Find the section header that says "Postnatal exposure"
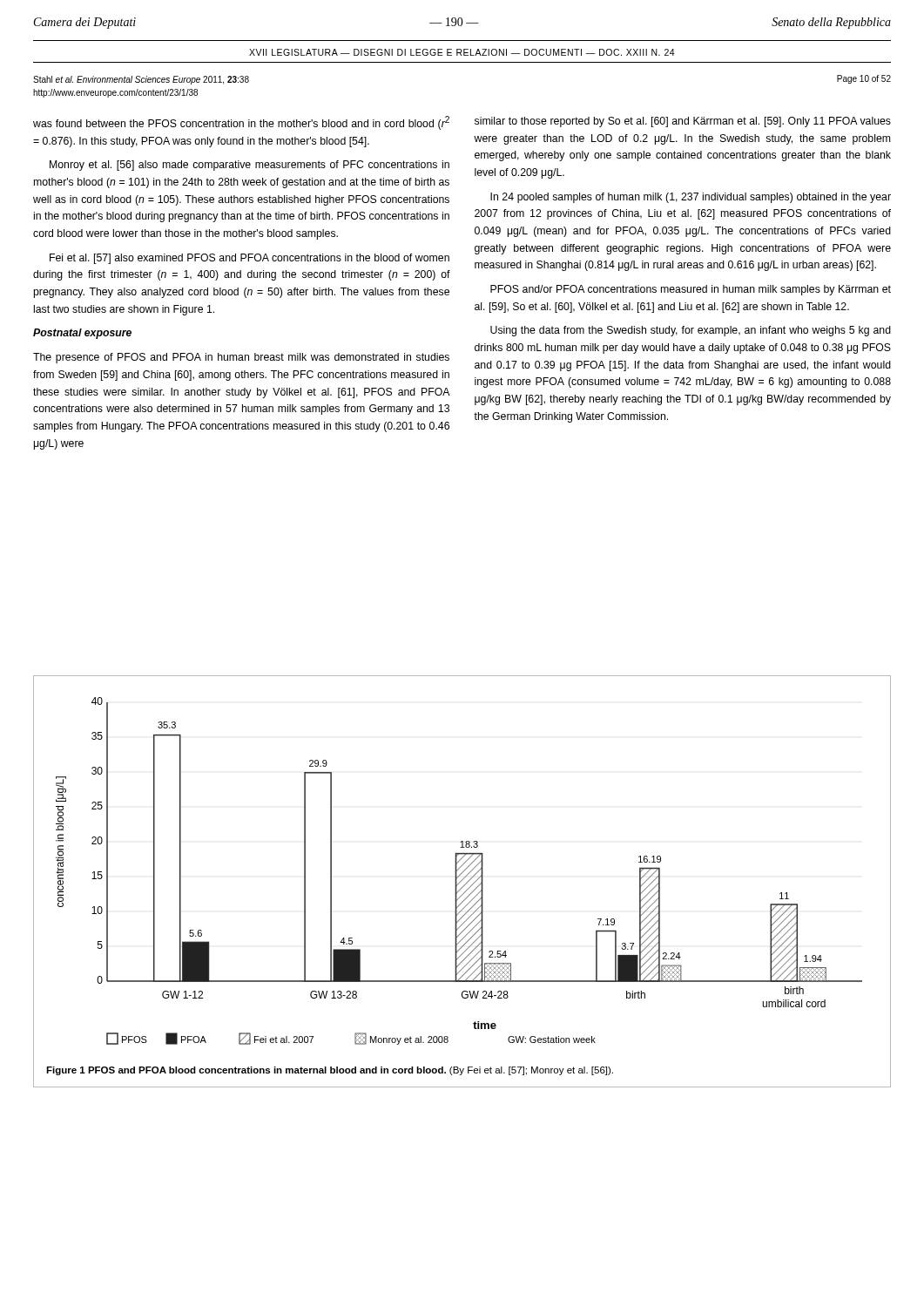924x1307 pixels. (82, 333)
